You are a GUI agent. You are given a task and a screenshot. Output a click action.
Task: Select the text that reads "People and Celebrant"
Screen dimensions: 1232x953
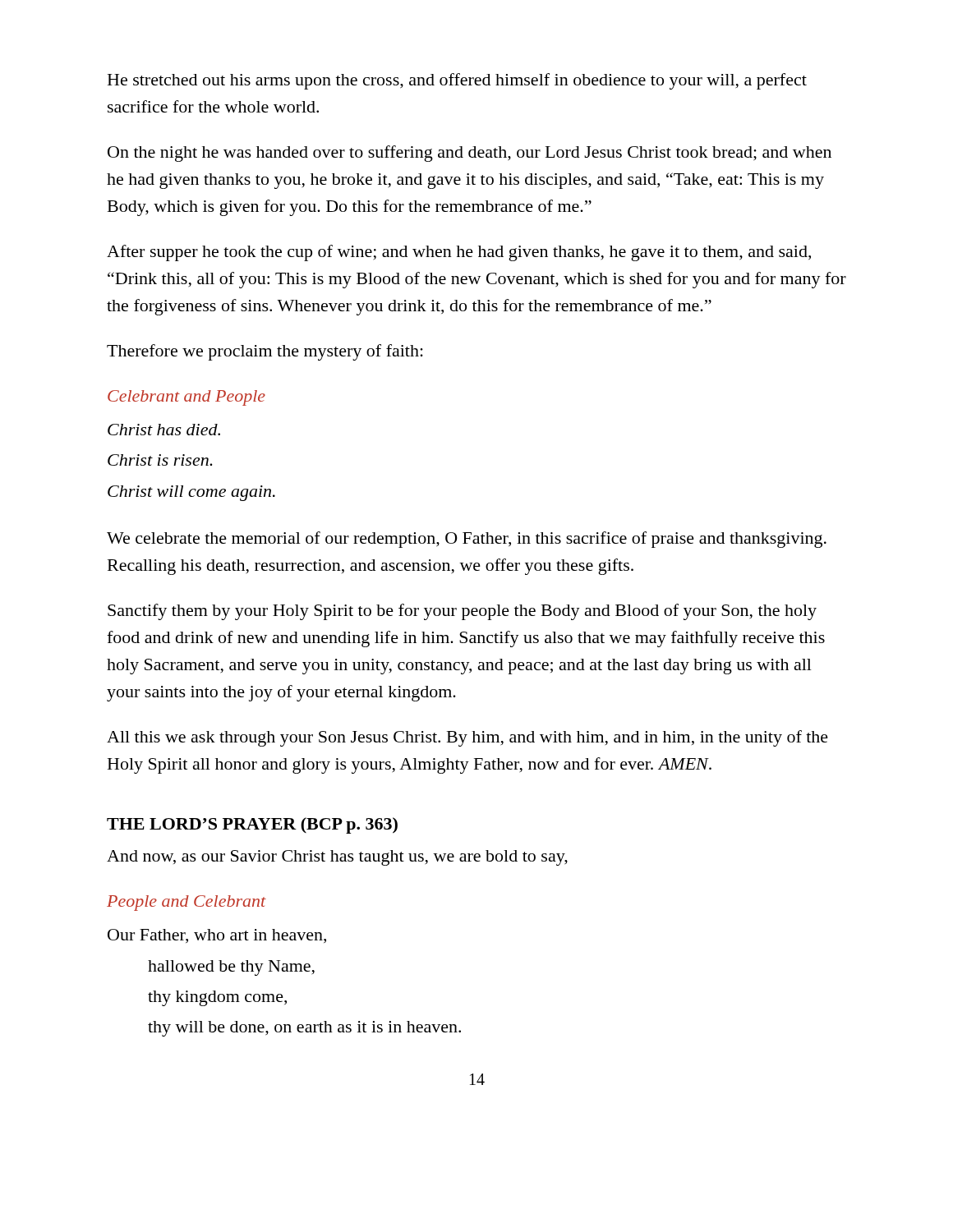click(x=186, y=901)
